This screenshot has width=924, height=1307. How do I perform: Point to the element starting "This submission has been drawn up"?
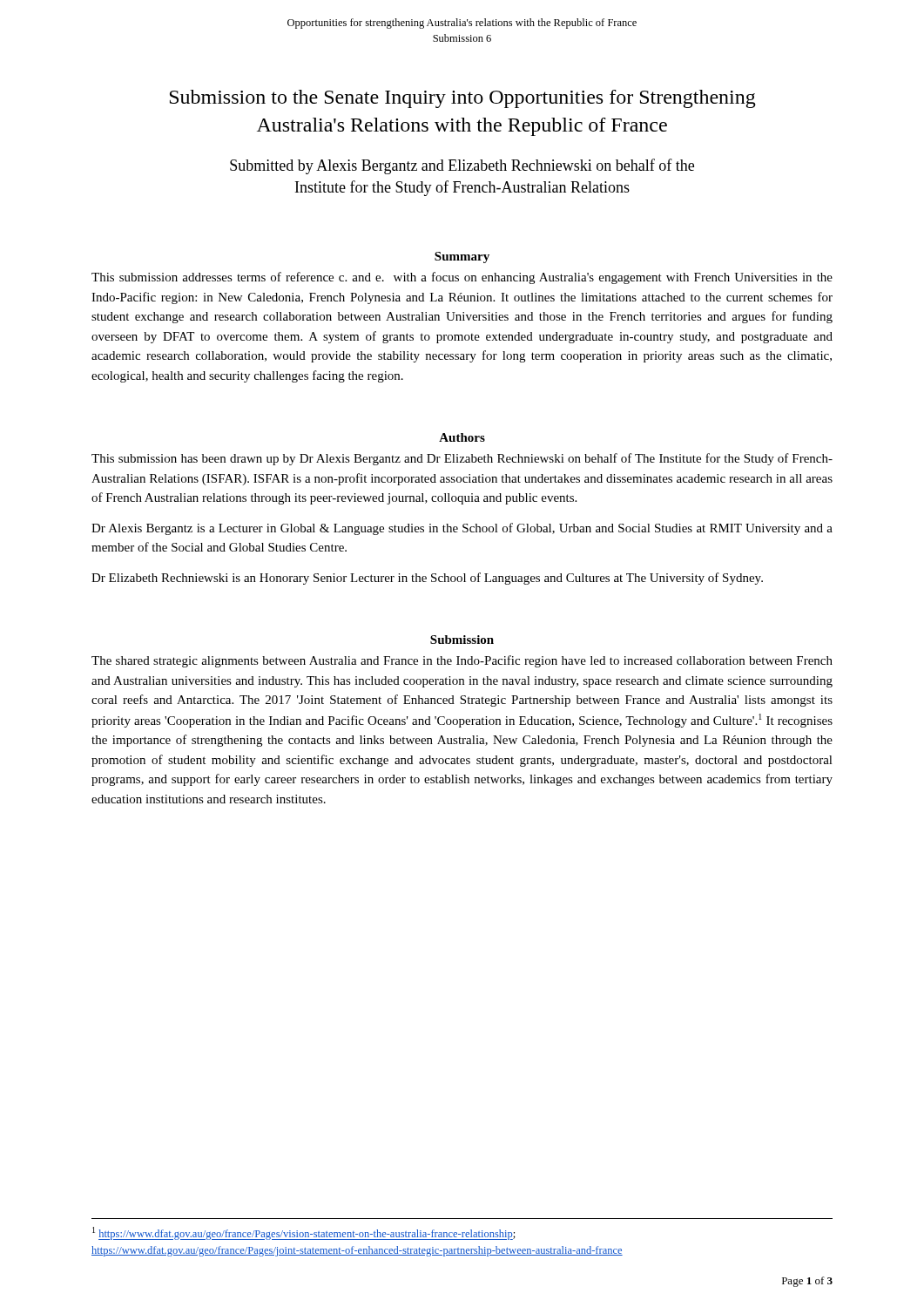462,478
